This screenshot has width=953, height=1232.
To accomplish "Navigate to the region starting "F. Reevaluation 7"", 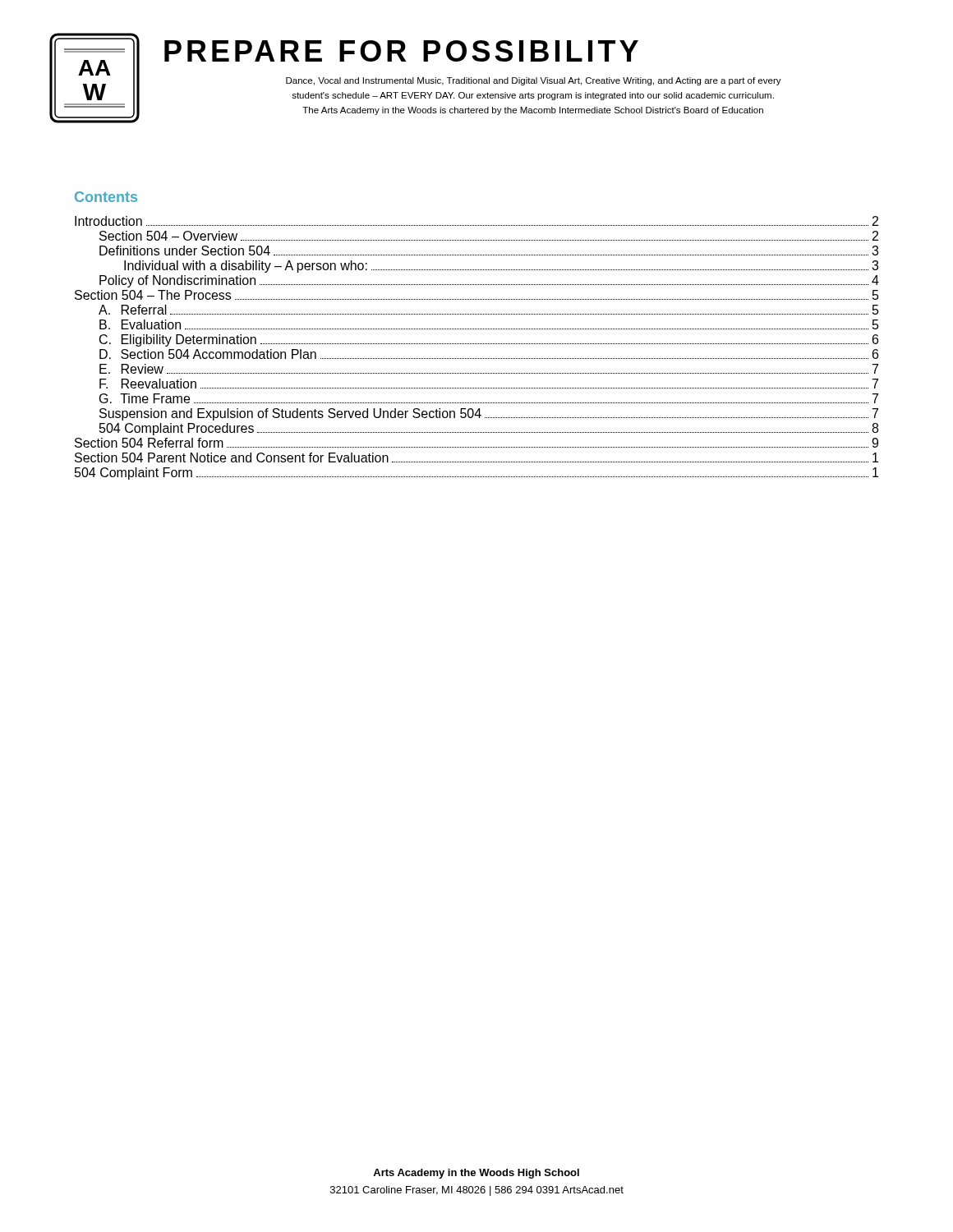I will 489,384.
